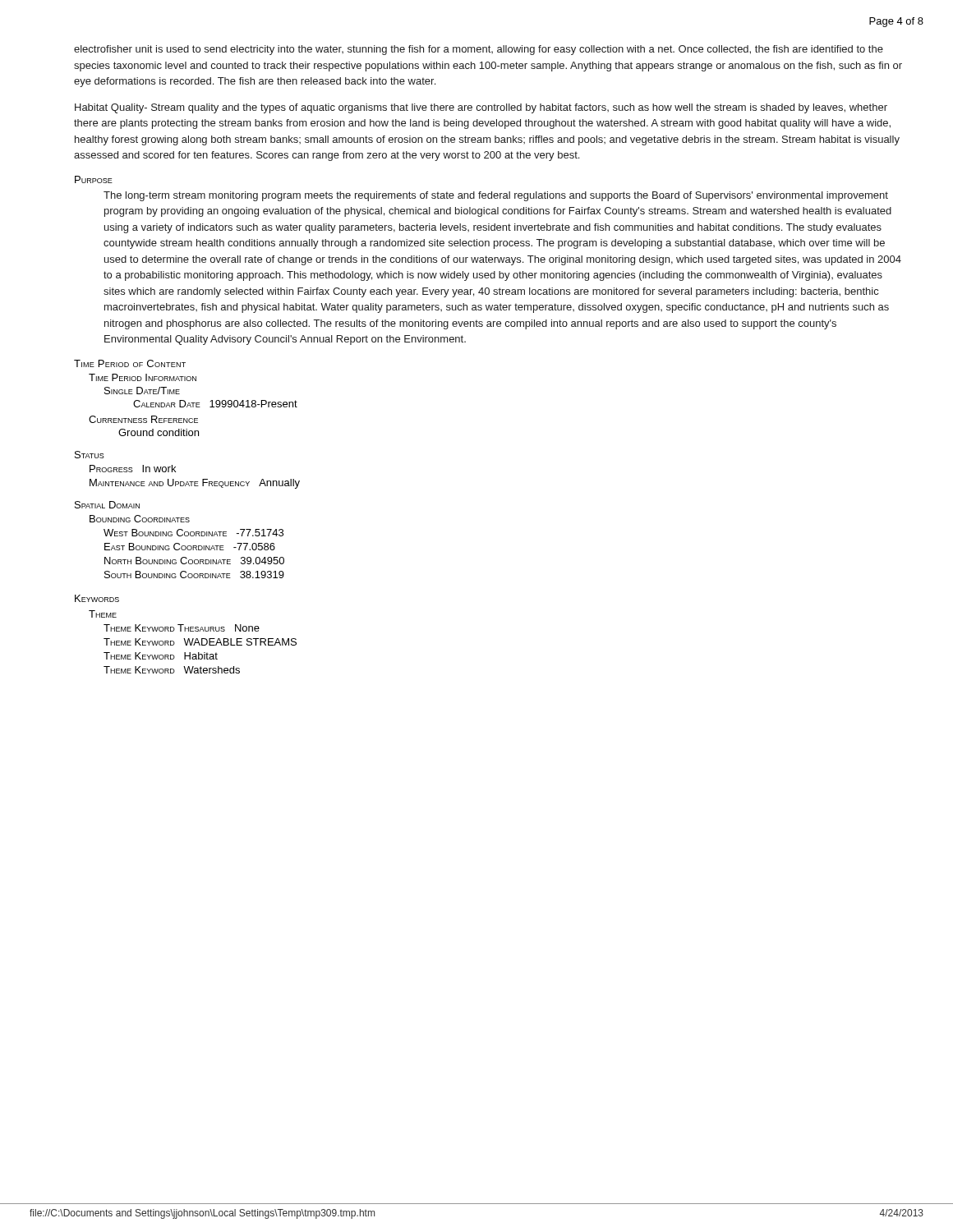Locate the text "Progress In work"
Viewport: 953px width, 1232px height.
point(132,468)
